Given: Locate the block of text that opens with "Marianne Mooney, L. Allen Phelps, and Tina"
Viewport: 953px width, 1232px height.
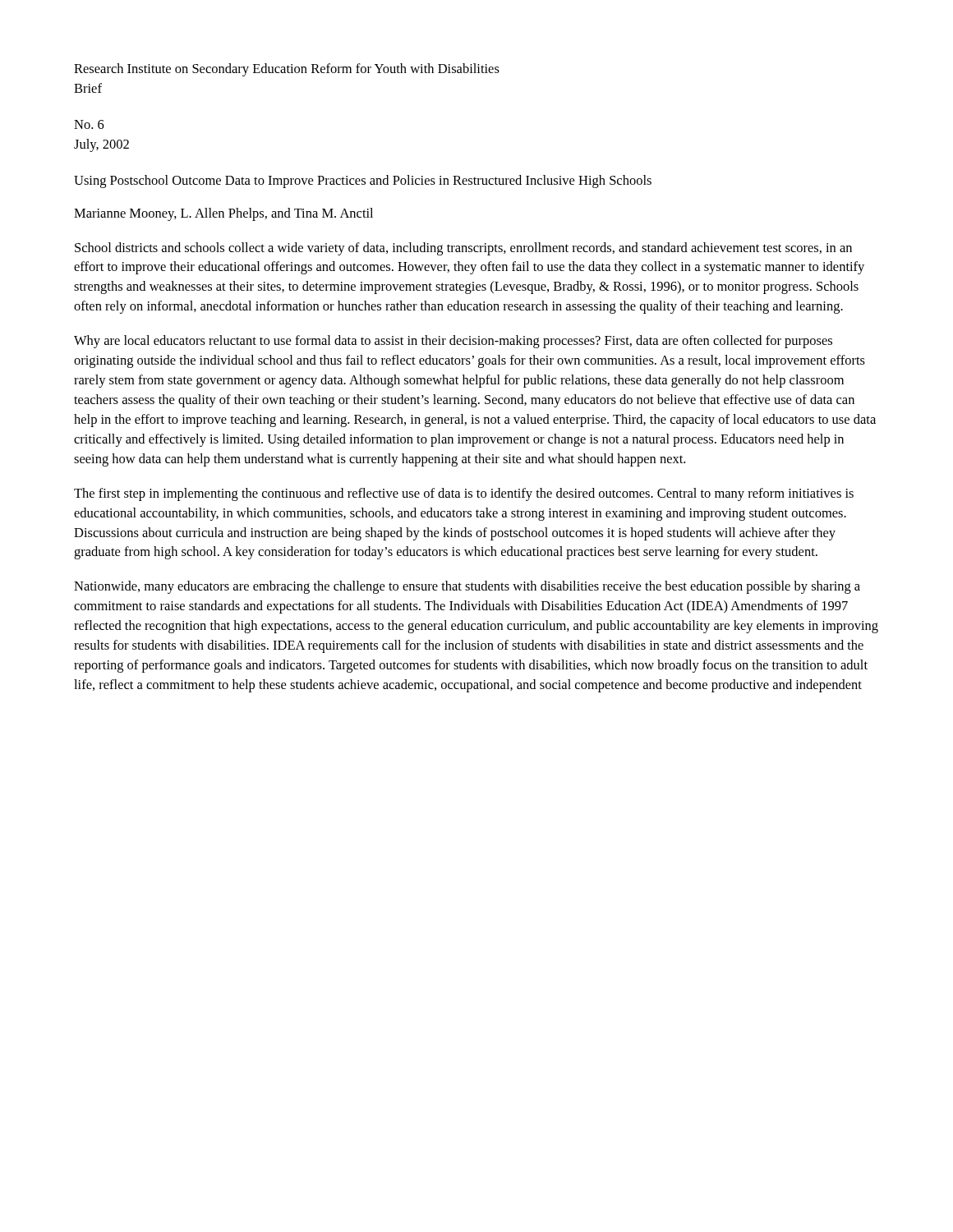Looking at the screenshot, I should point(223,214).
